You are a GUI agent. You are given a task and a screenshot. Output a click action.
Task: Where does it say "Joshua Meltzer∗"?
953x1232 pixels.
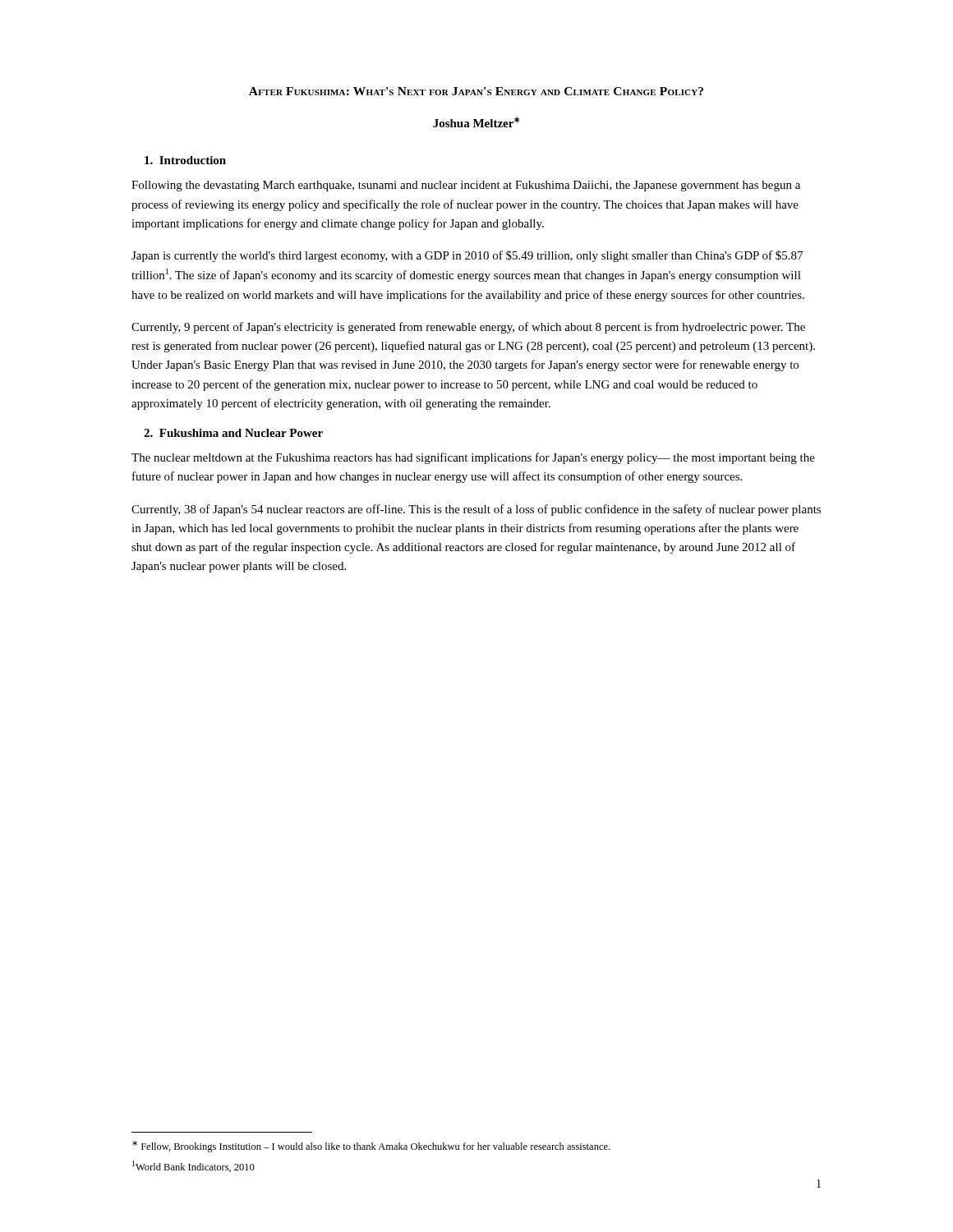coord(476,123)
